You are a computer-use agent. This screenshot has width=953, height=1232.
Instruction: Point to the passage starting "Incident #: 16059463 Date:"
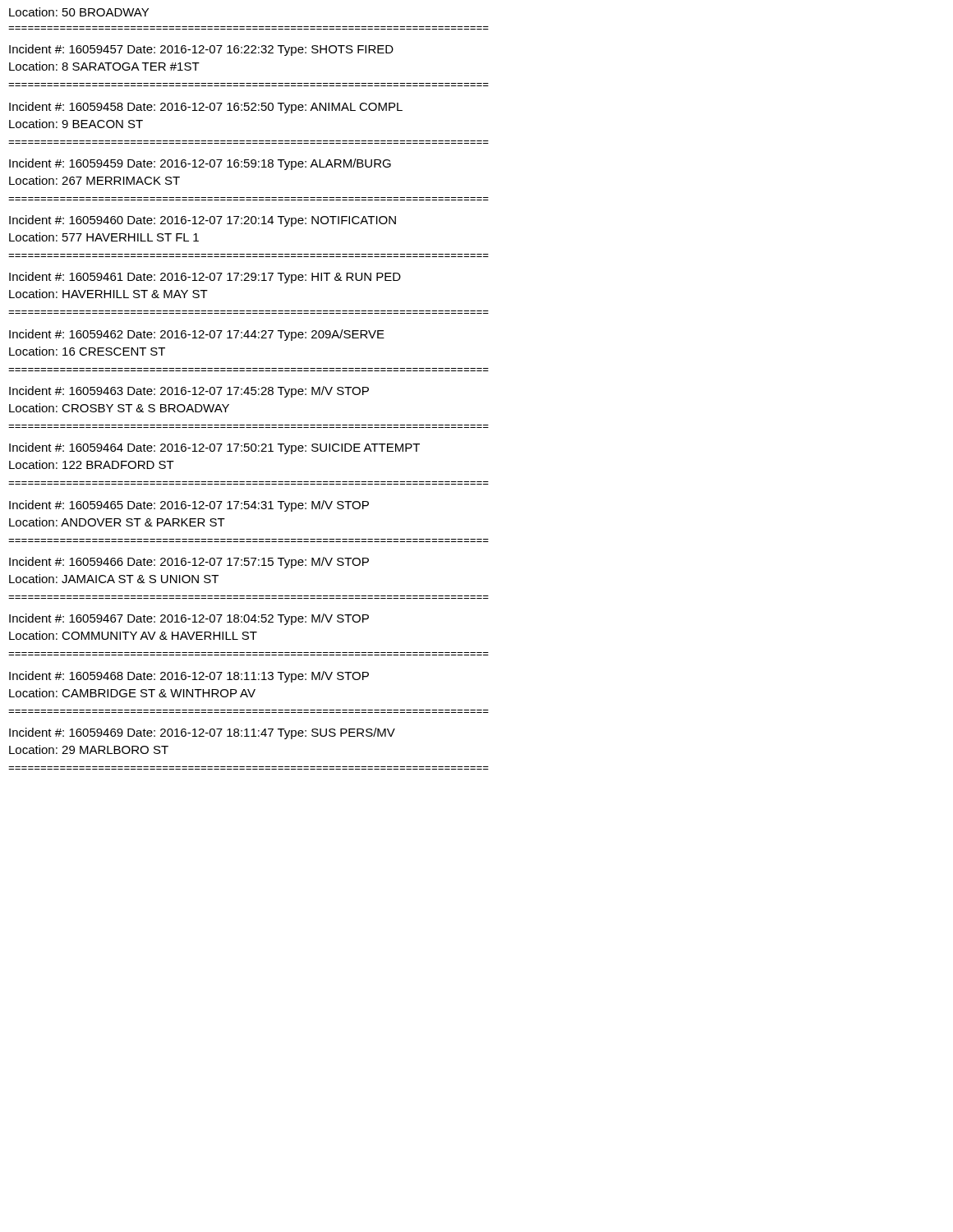click(x=189, y=392)
